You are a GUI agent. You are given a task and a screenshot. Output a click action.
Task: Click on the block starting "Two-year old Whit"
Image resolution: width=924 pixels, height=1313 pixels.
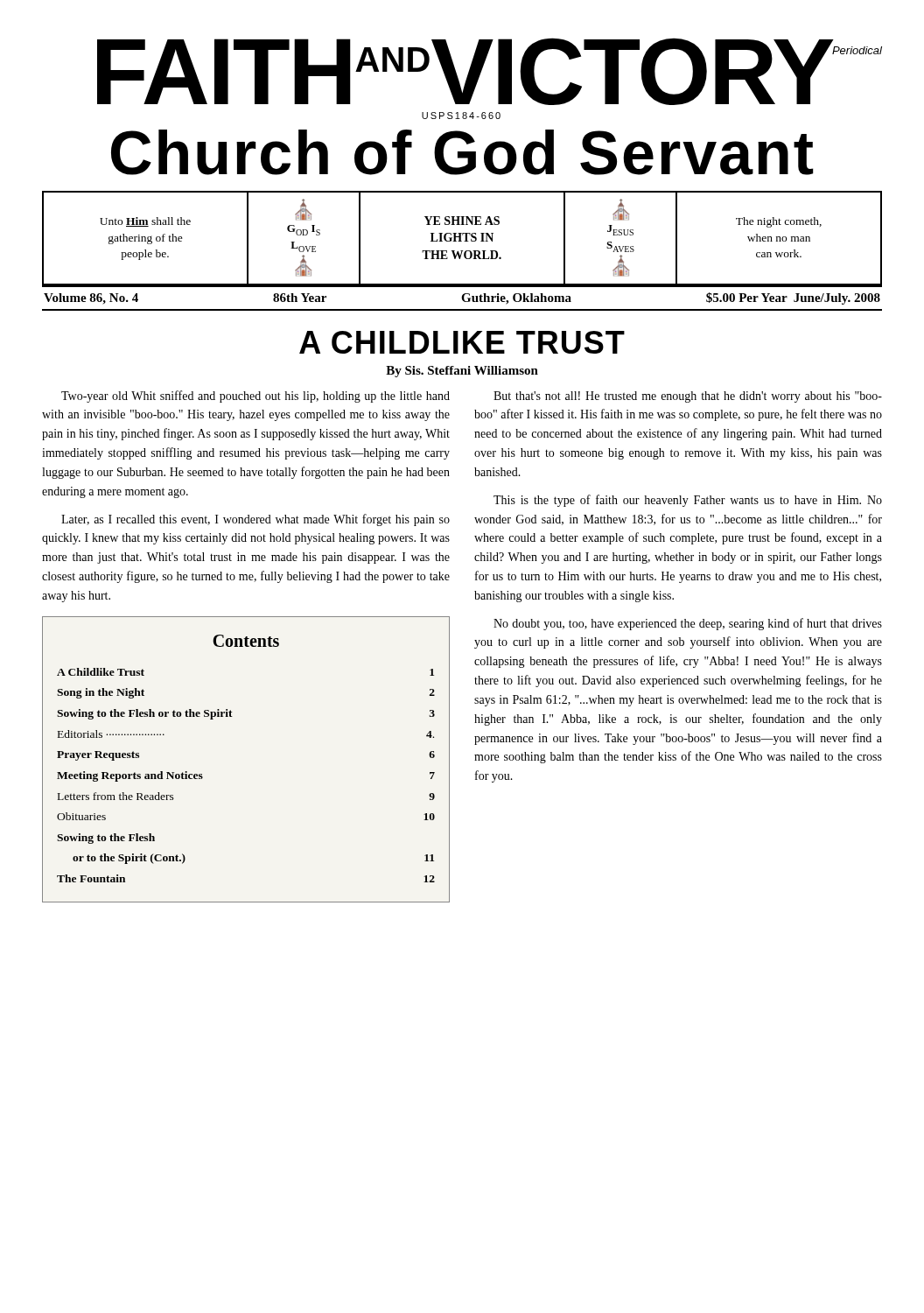246,644
